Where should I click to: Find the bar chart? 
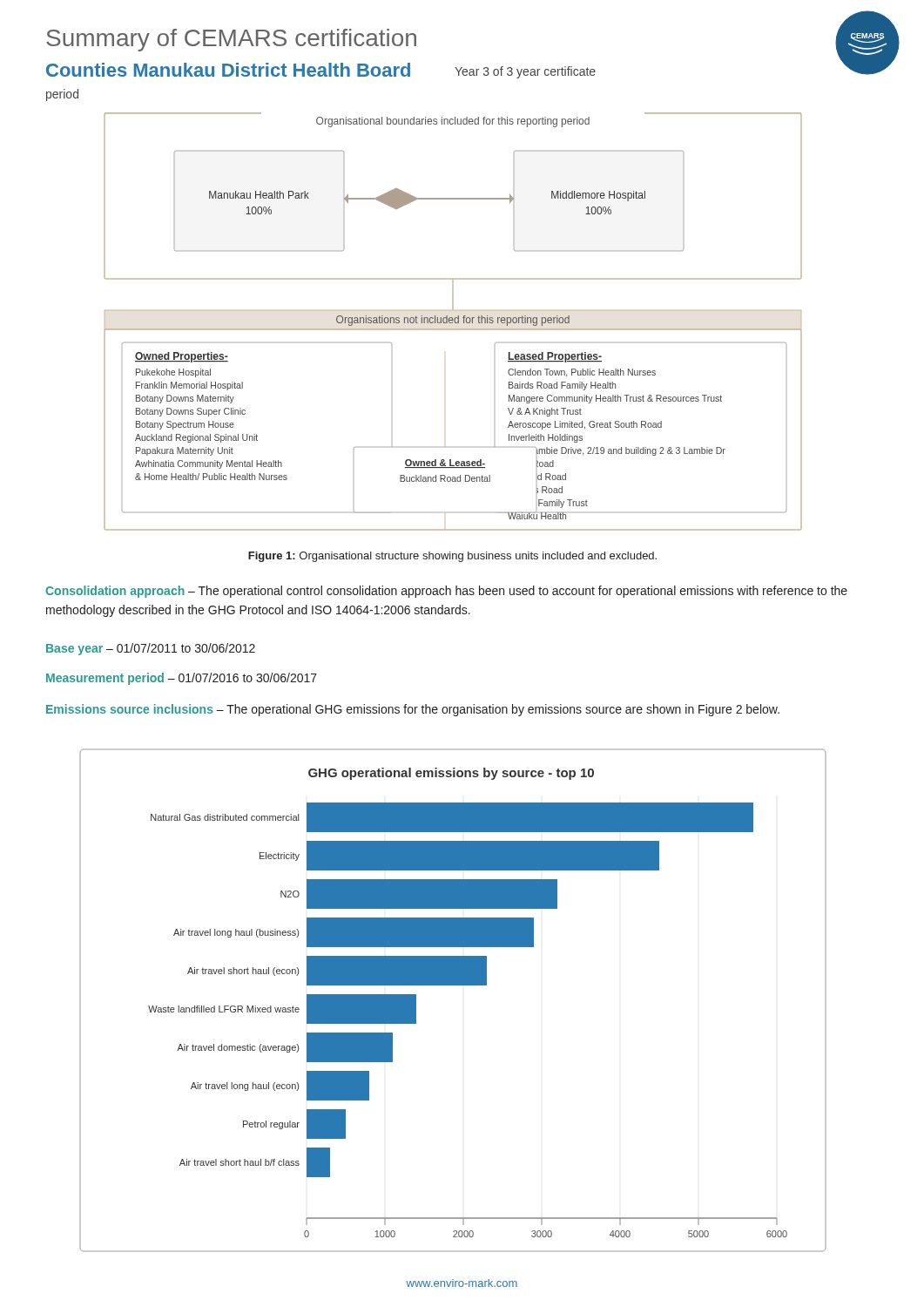coord(453,1000)
